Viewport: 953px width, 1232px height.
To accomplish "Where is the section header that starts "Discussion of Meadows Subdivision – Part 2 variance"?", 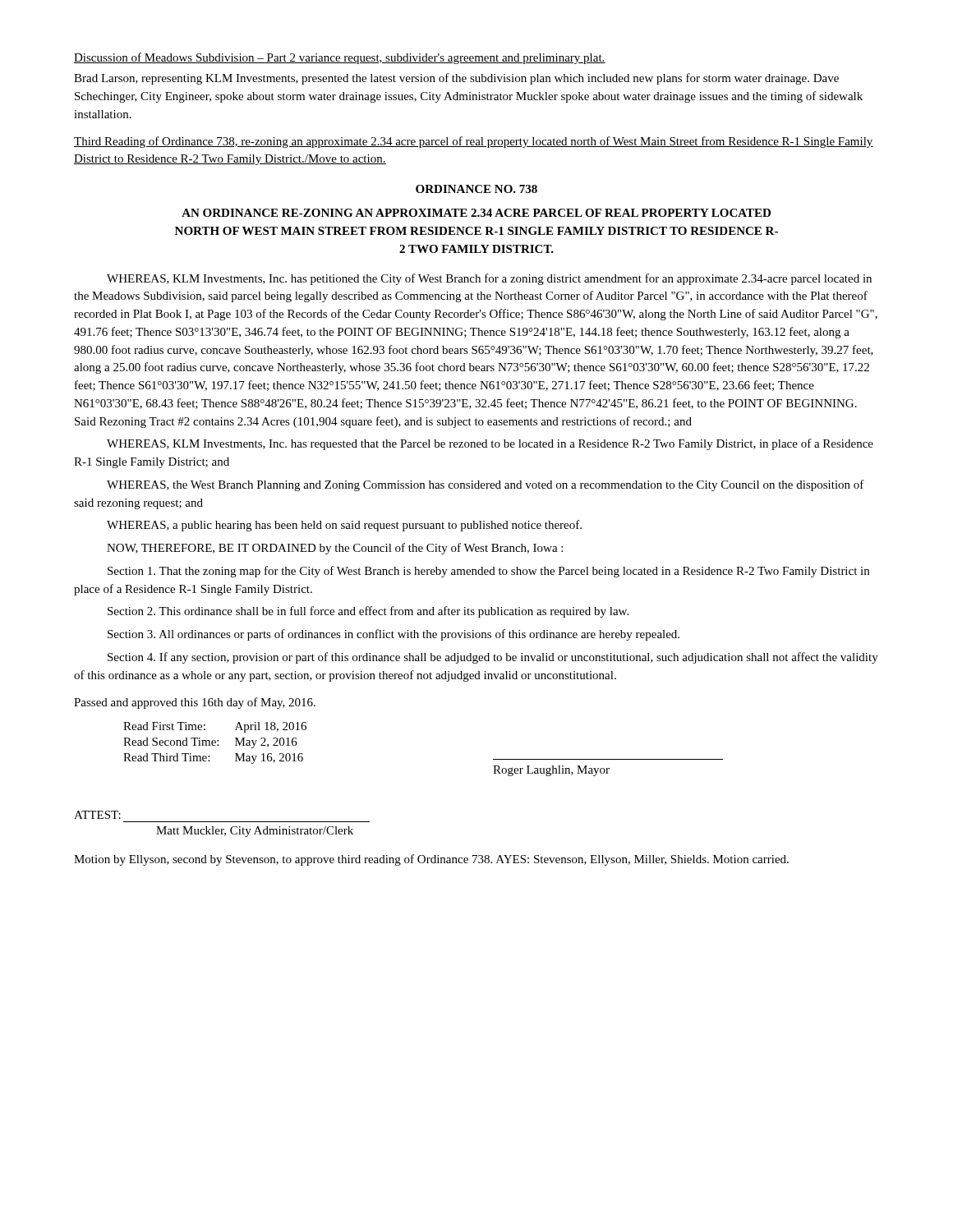I will [476, 58].
